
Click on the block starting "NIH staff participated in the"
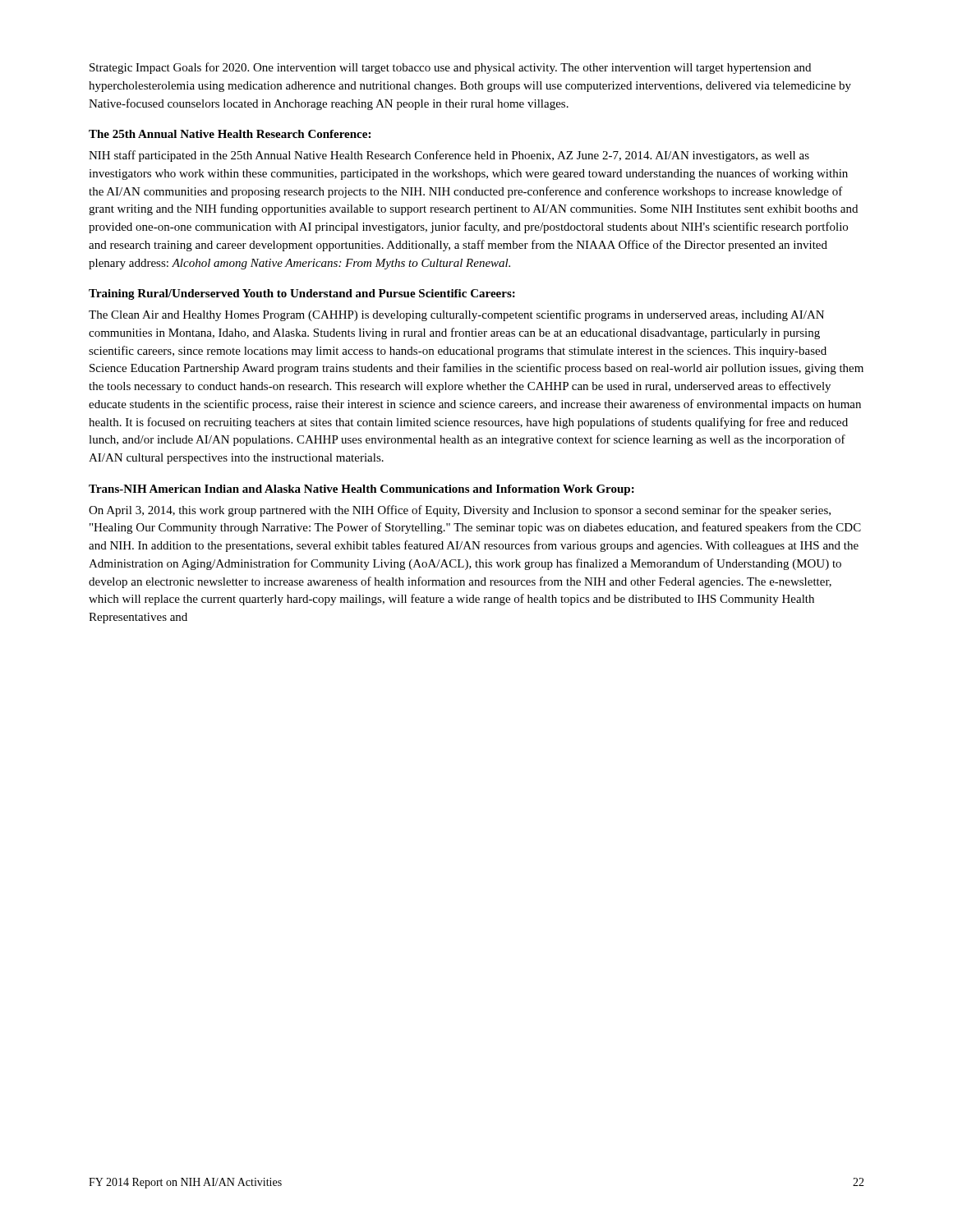(x=476, y=210)
